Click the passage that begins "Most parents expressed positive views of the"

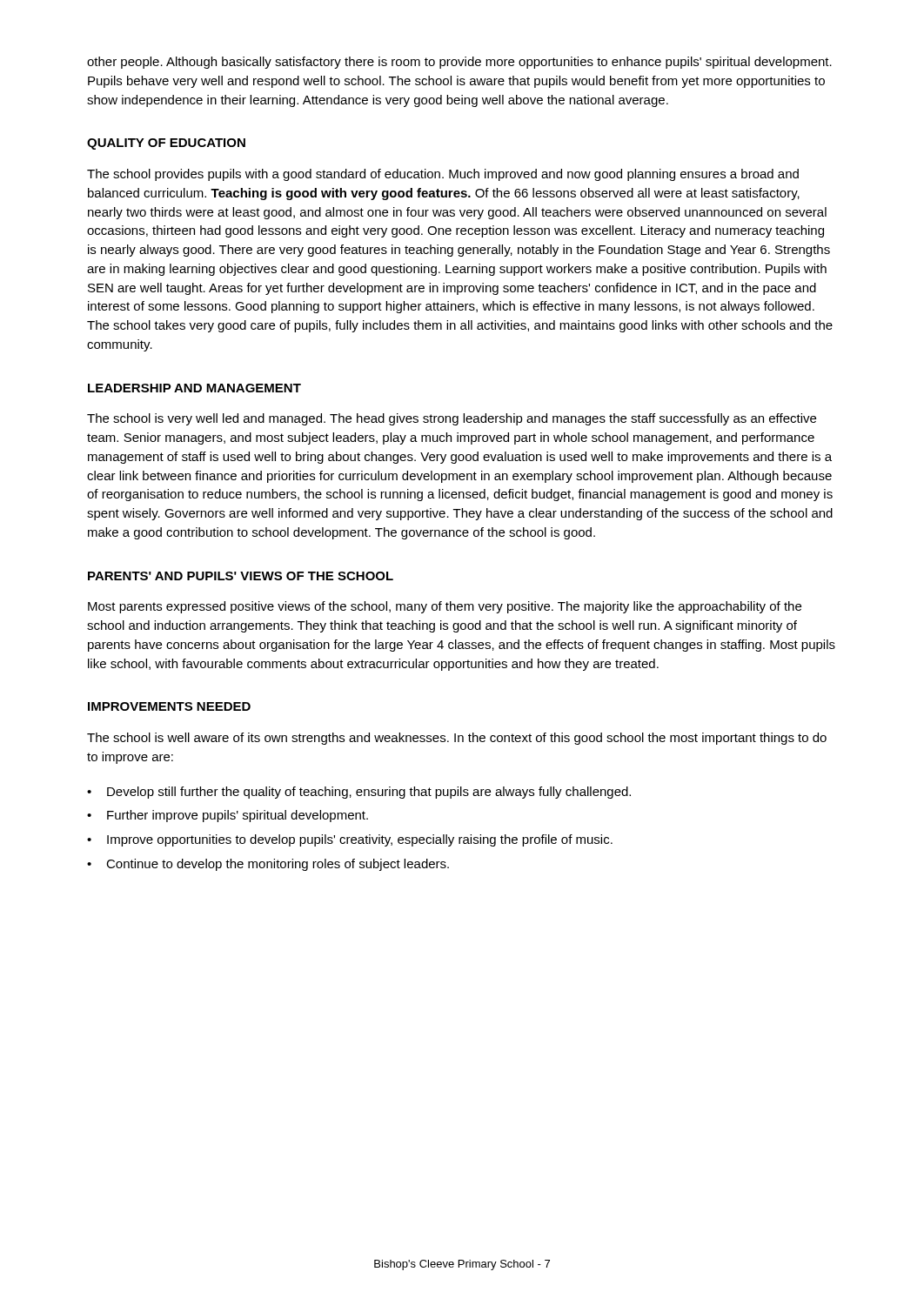461,635
